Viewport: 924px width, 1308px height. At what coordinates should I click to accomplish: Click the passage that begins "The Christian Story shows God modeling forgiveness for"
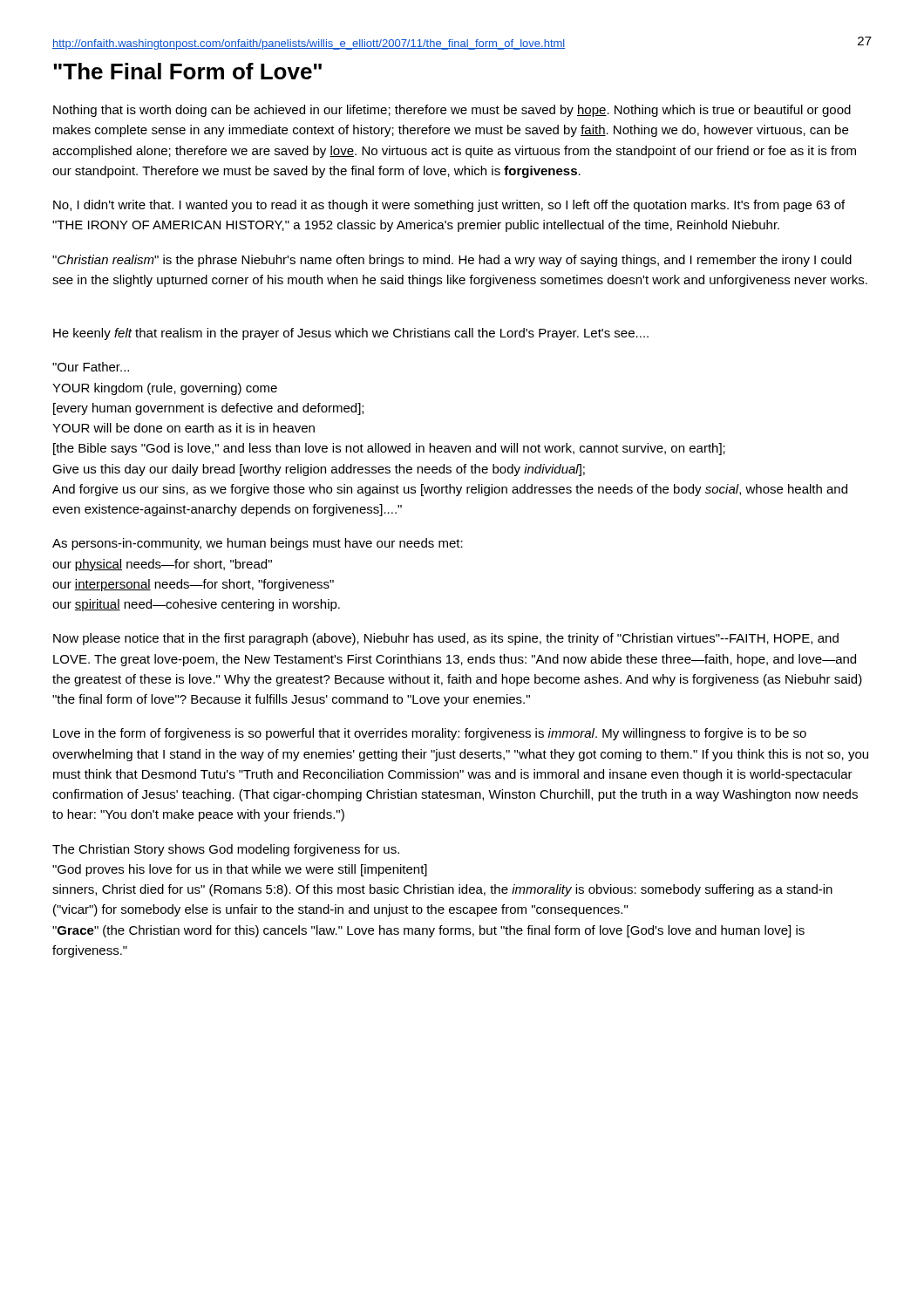443,899
